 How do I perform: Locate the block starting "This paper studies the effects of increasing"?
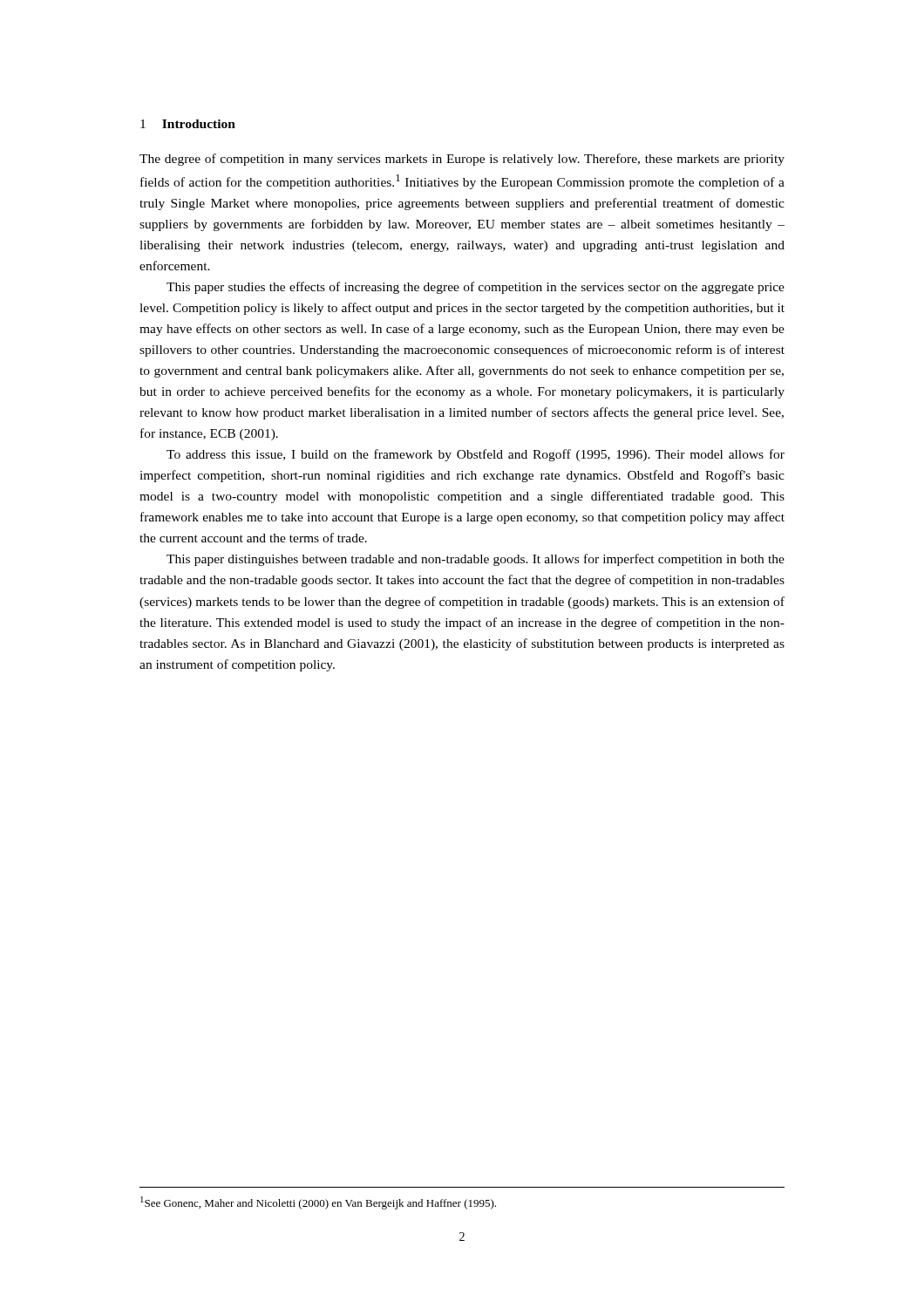tap(462, 360)
